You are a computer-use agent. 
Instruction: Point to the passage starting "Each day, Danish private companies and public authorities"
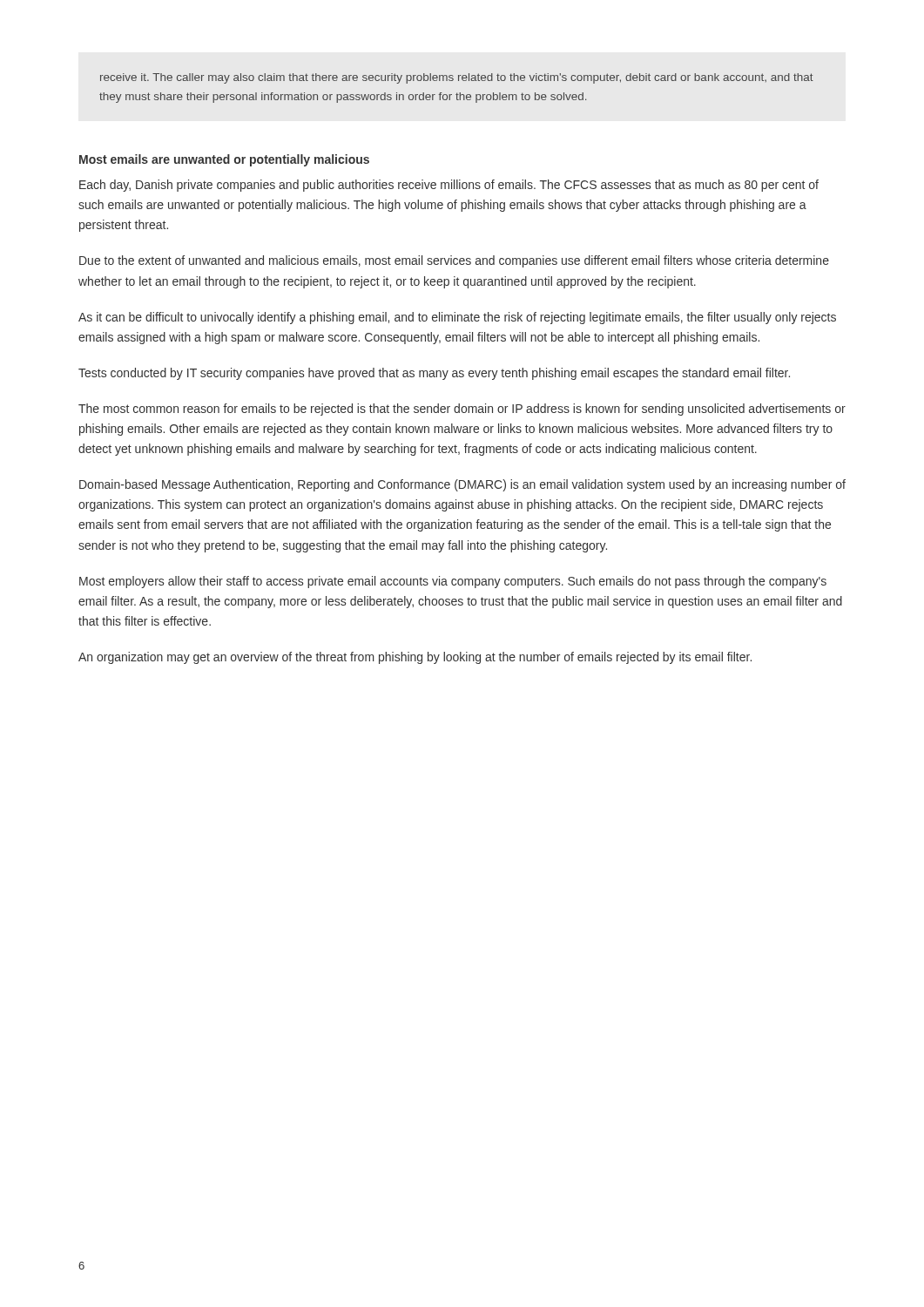pyautogui.click(x=449, y=205)
